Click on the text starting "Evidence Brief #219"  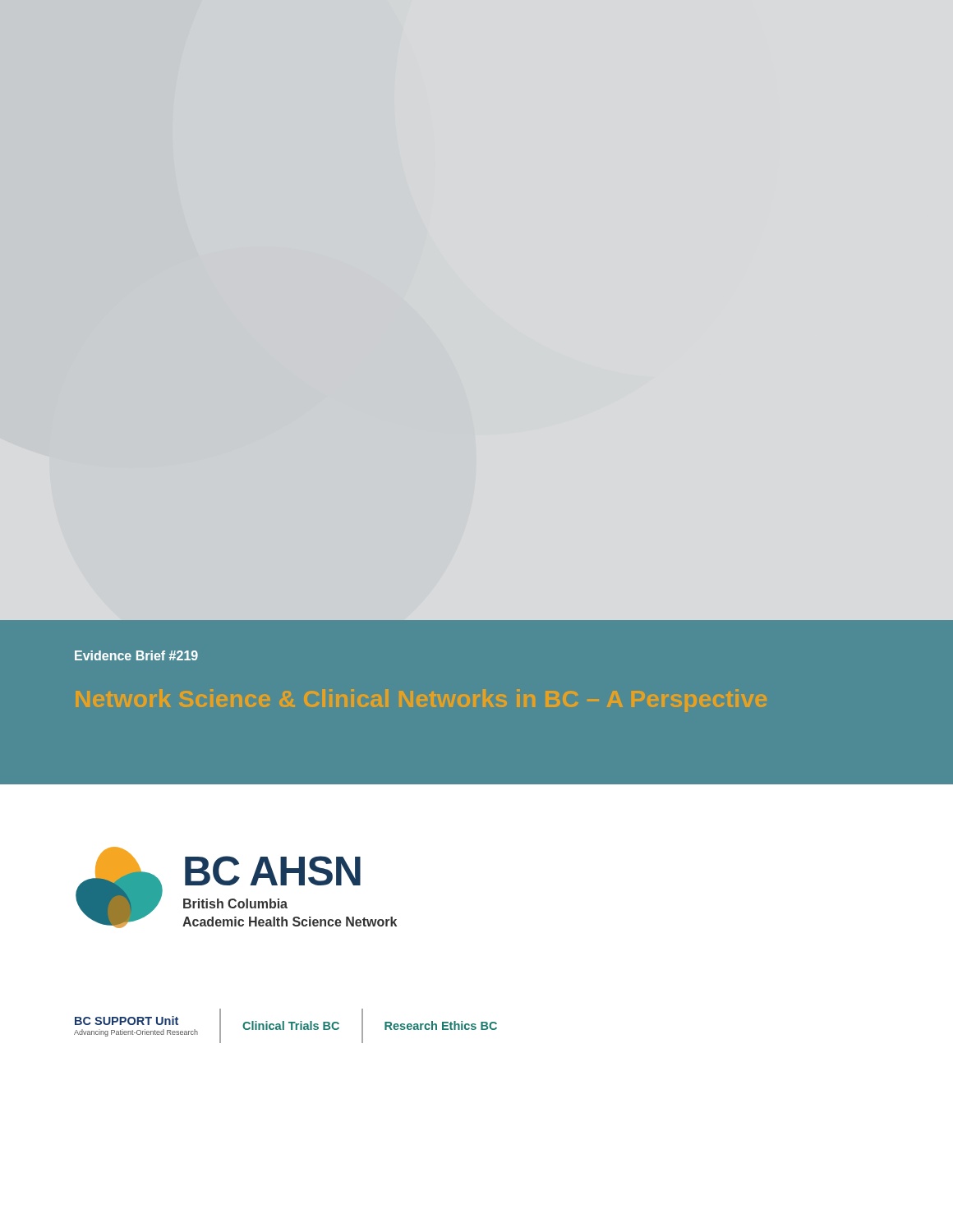136,656
